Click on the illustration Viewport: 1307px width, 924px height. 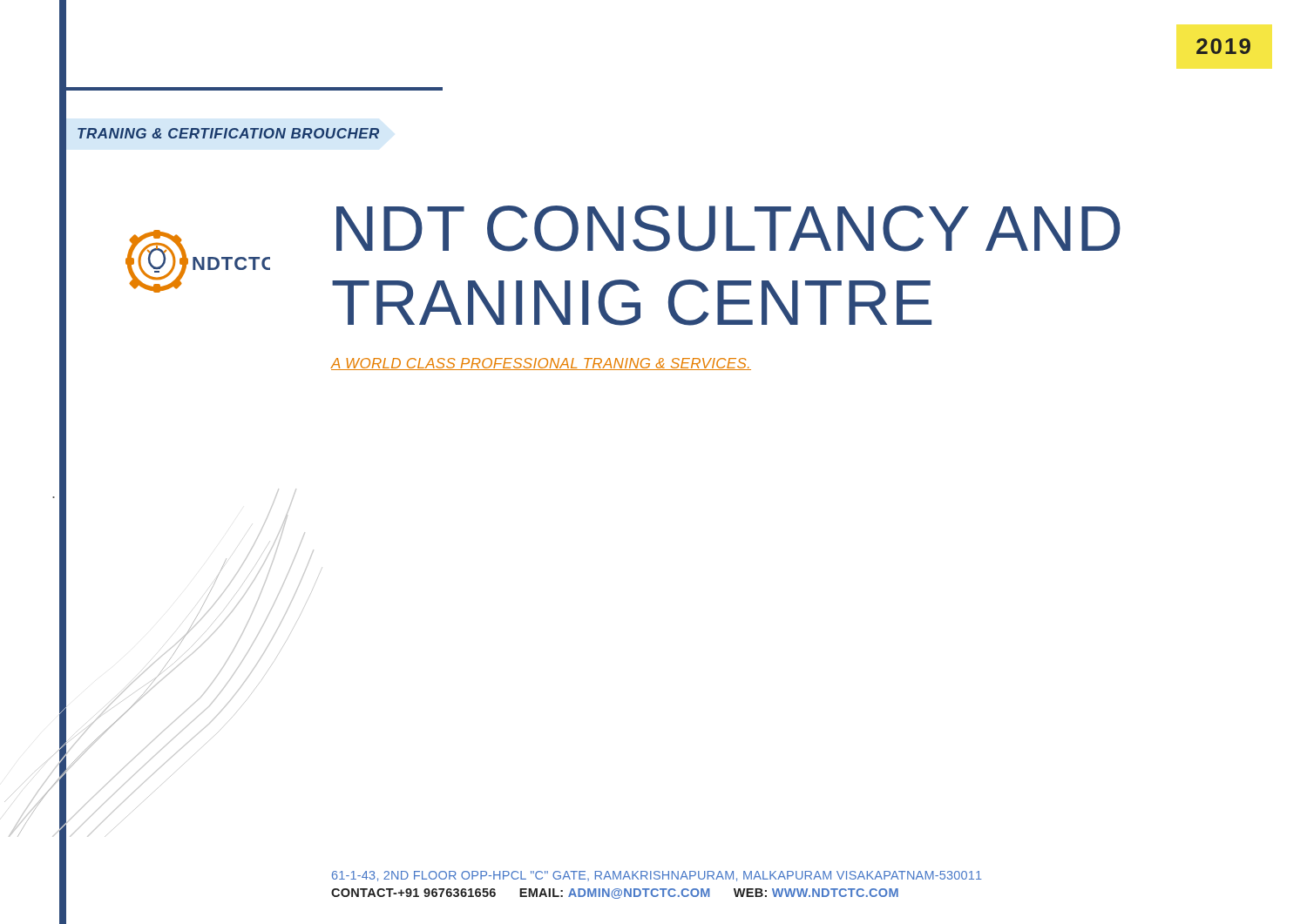coord(166,654)
